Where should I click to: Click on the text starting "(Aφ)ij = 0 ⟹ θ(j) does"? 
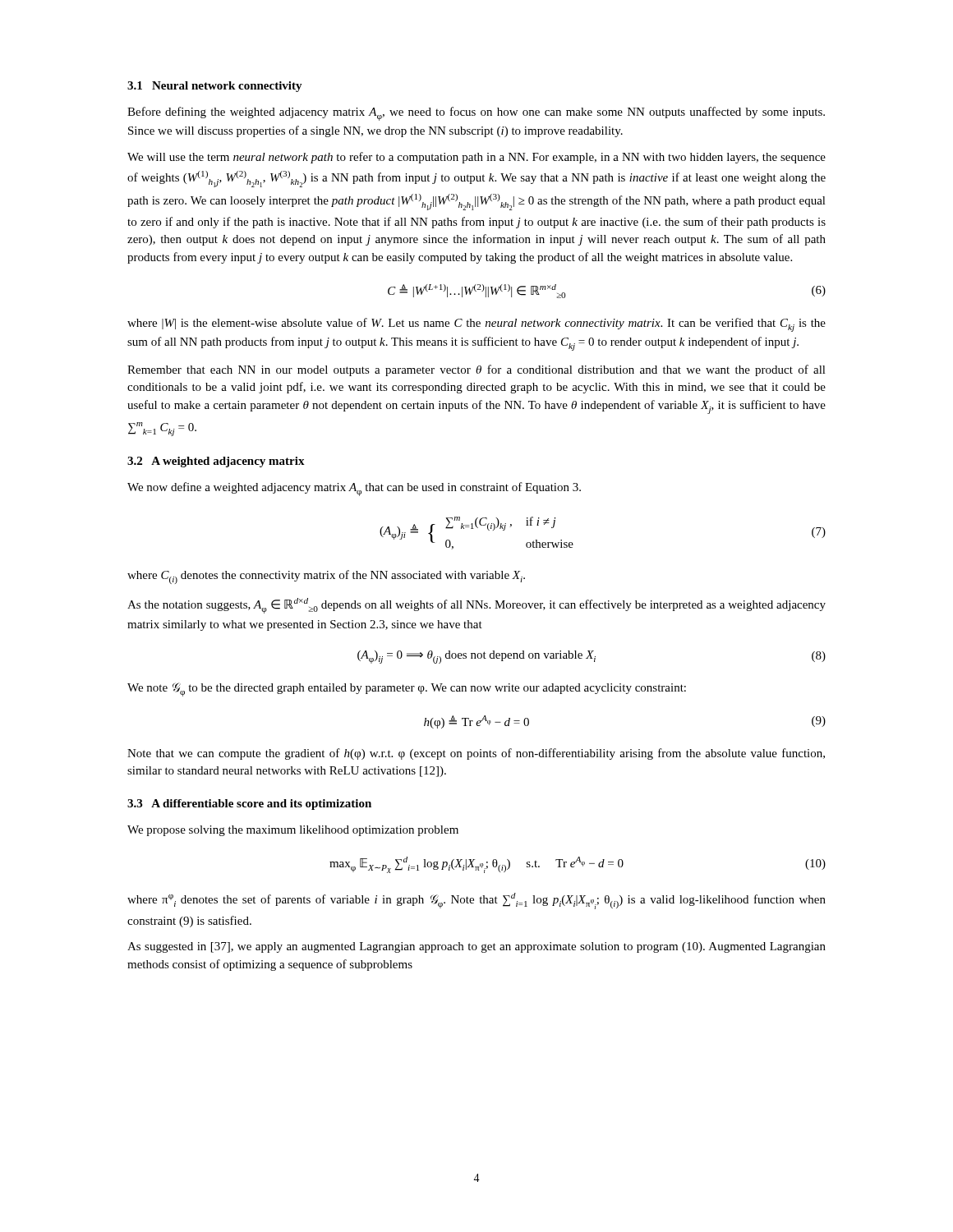[x=591, y=656]
